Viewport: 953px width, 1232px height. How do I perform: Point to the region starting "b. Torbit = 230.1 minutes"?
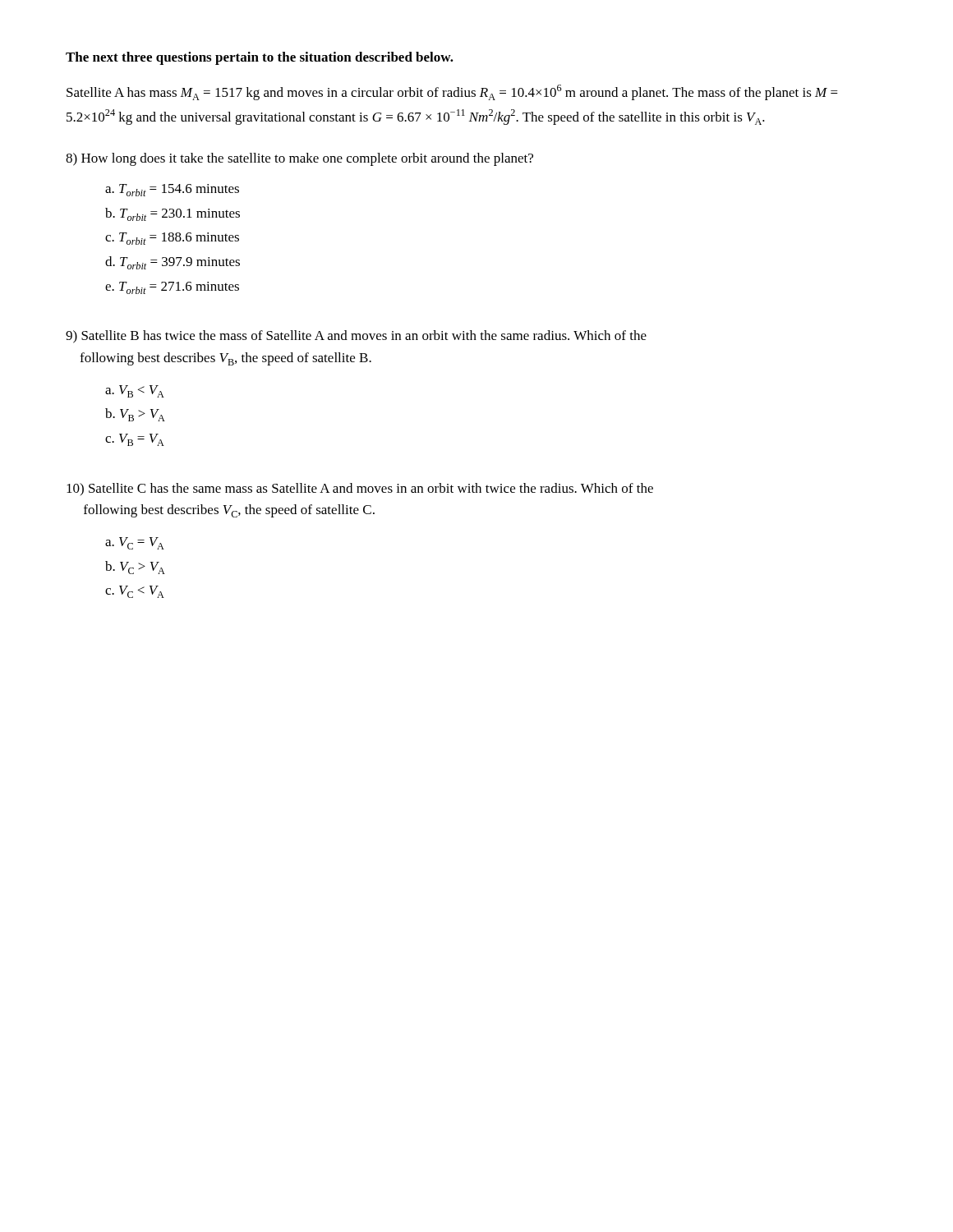click(x=173, y=214)
